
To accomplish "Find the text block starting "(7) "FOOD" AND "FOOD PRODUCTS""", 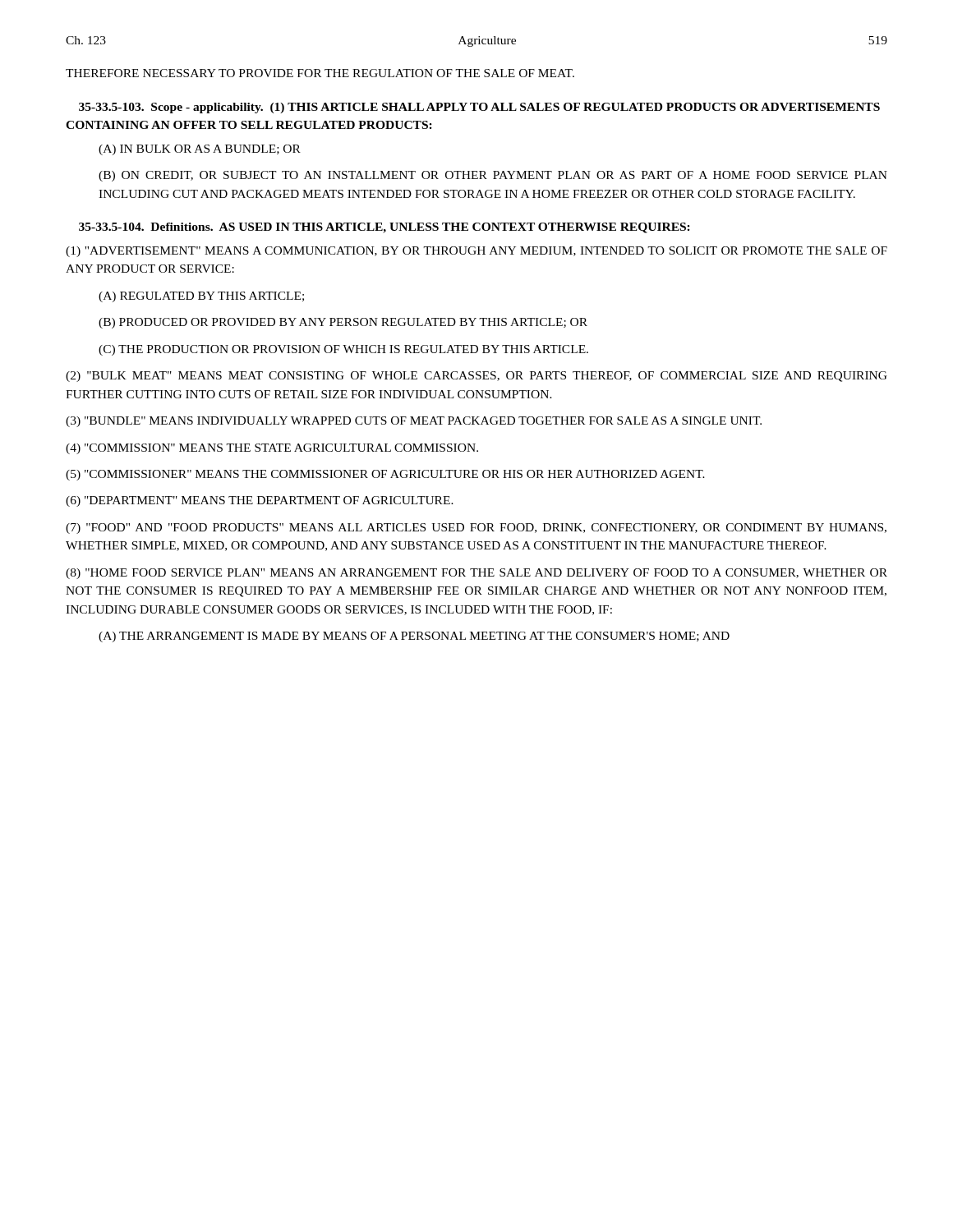I will pos(476,536).
